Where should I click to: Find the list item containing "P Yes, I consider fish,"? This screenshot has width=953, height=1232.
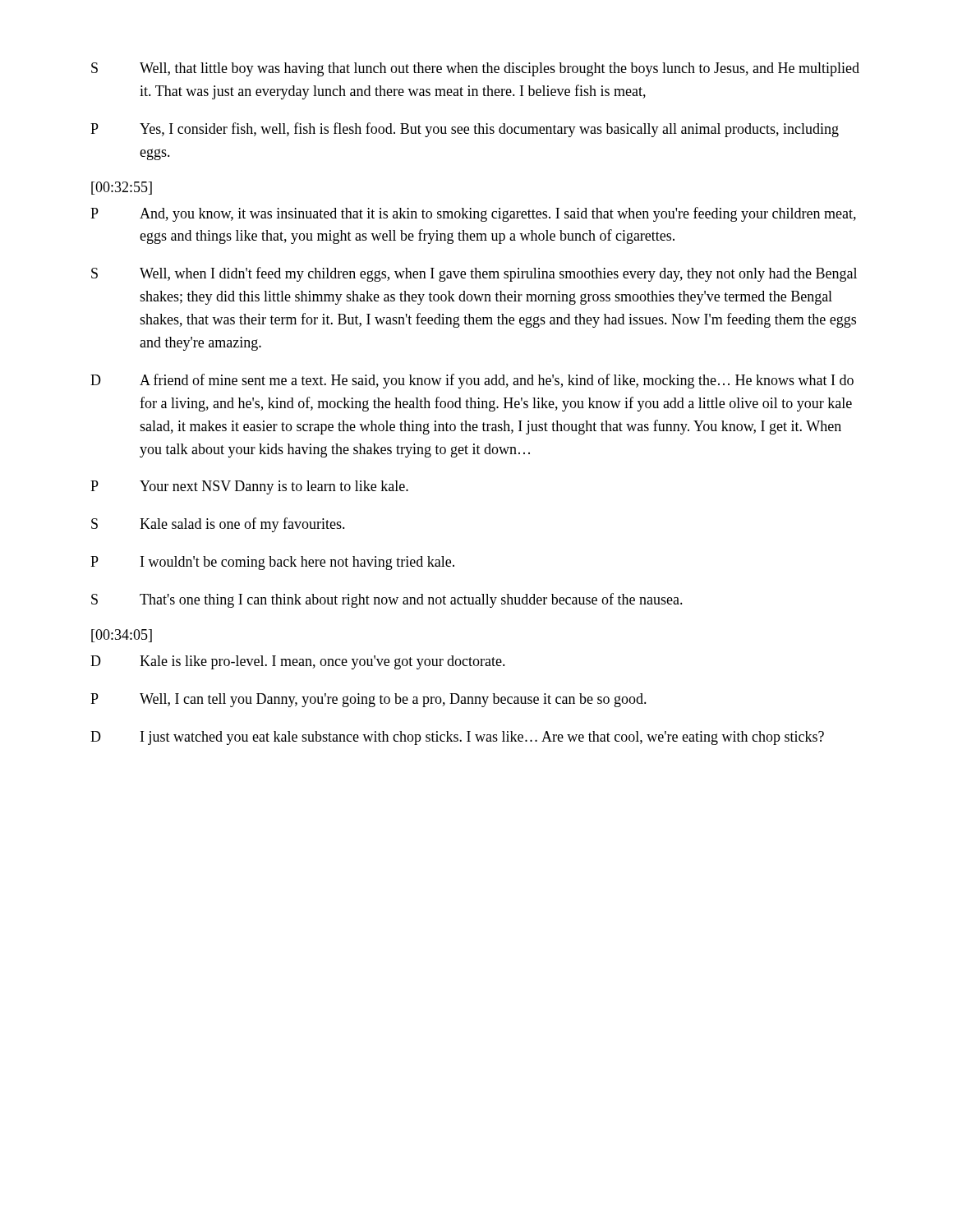pos(476,141)
